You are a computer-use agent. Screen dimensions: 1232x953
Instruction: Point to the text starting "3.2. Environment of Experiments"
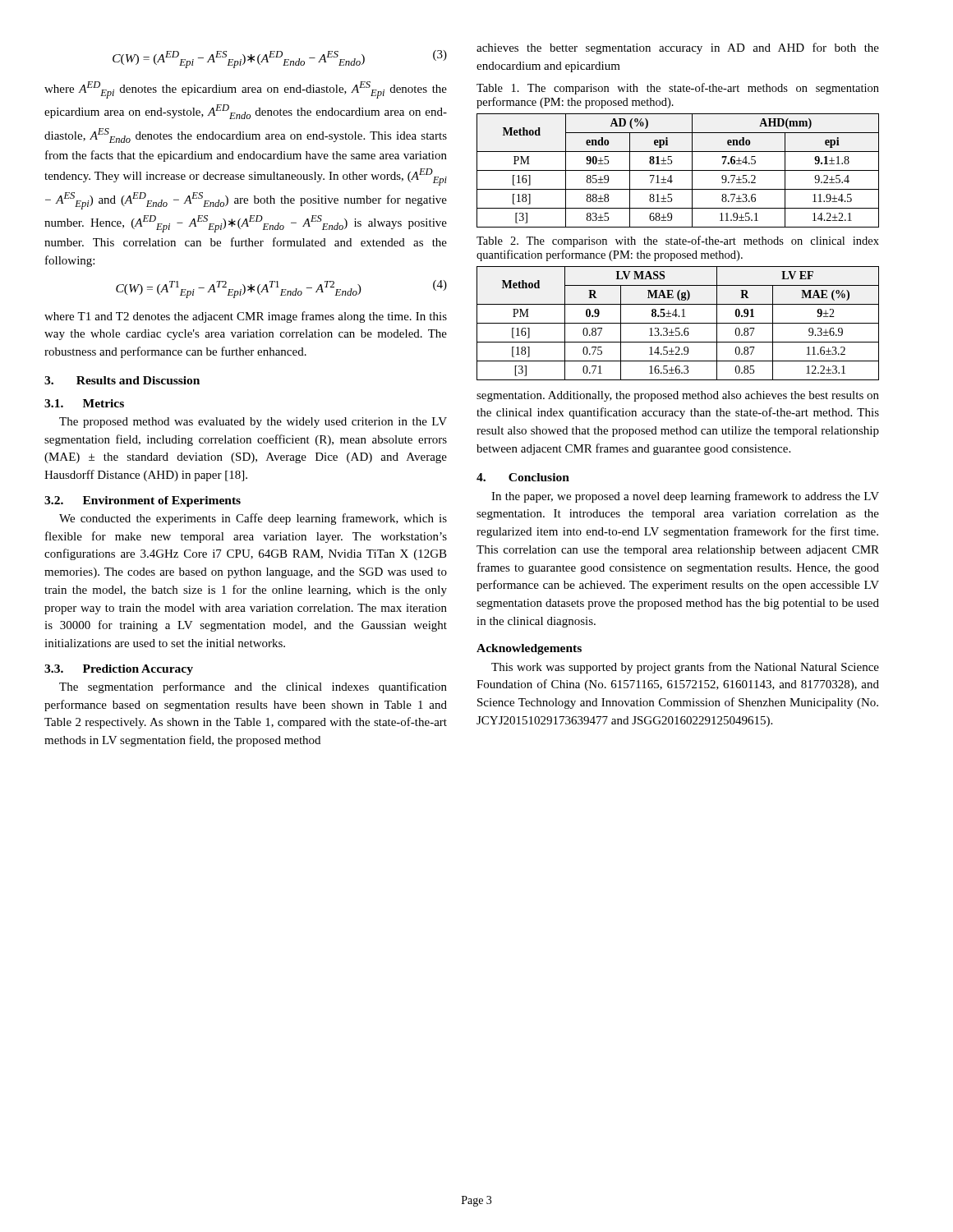143,500
